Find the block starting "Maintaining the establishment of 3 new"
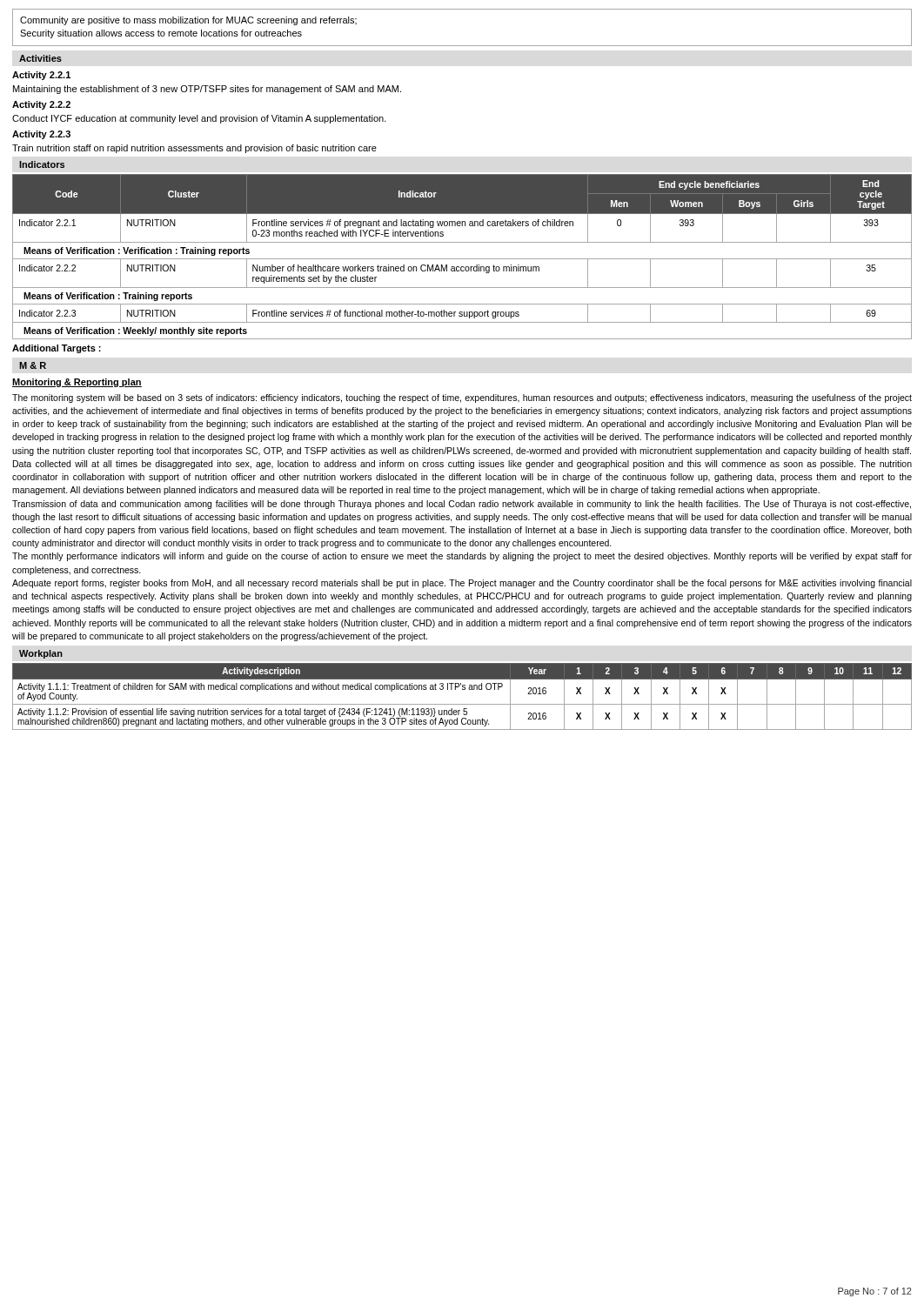 tap(207, 89)
